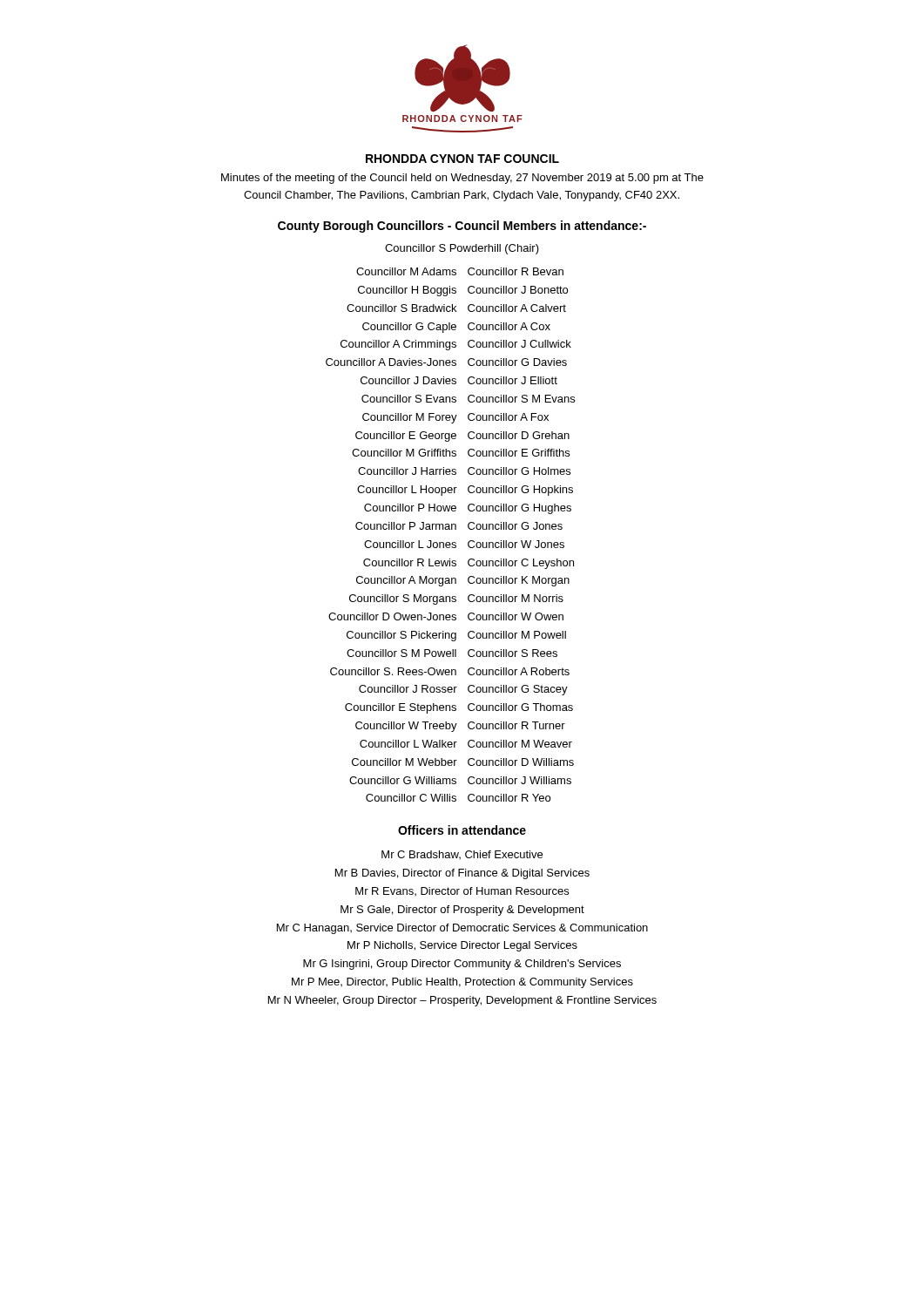Screen dimensions: 1307x924
Task: Find the logo
Action: pyautogui.click(x=462, y=89)
